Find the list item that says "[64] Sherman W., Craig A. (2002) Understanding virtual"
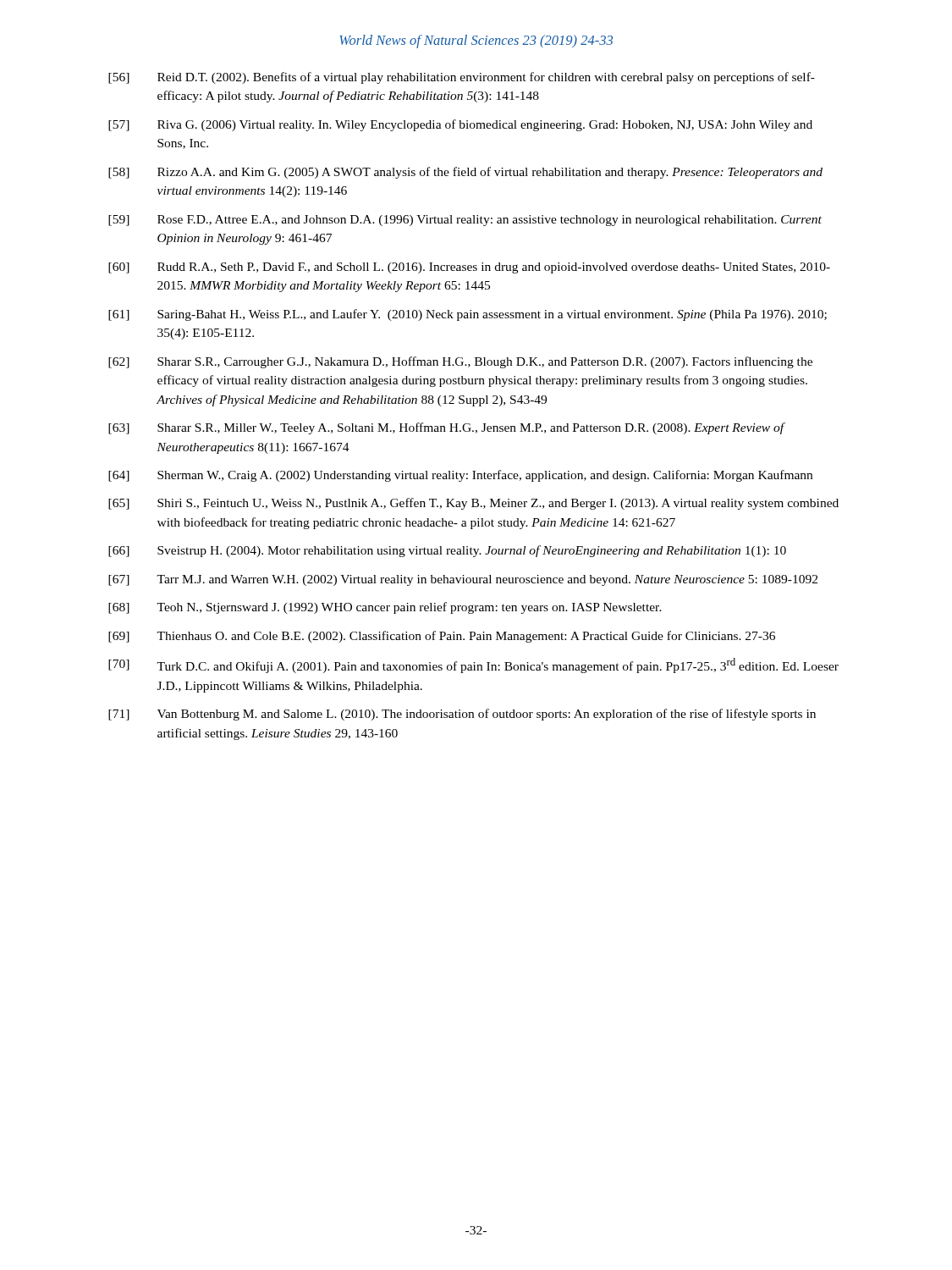The width and height of the screenshot is (952, 1270). click(476, 475)
